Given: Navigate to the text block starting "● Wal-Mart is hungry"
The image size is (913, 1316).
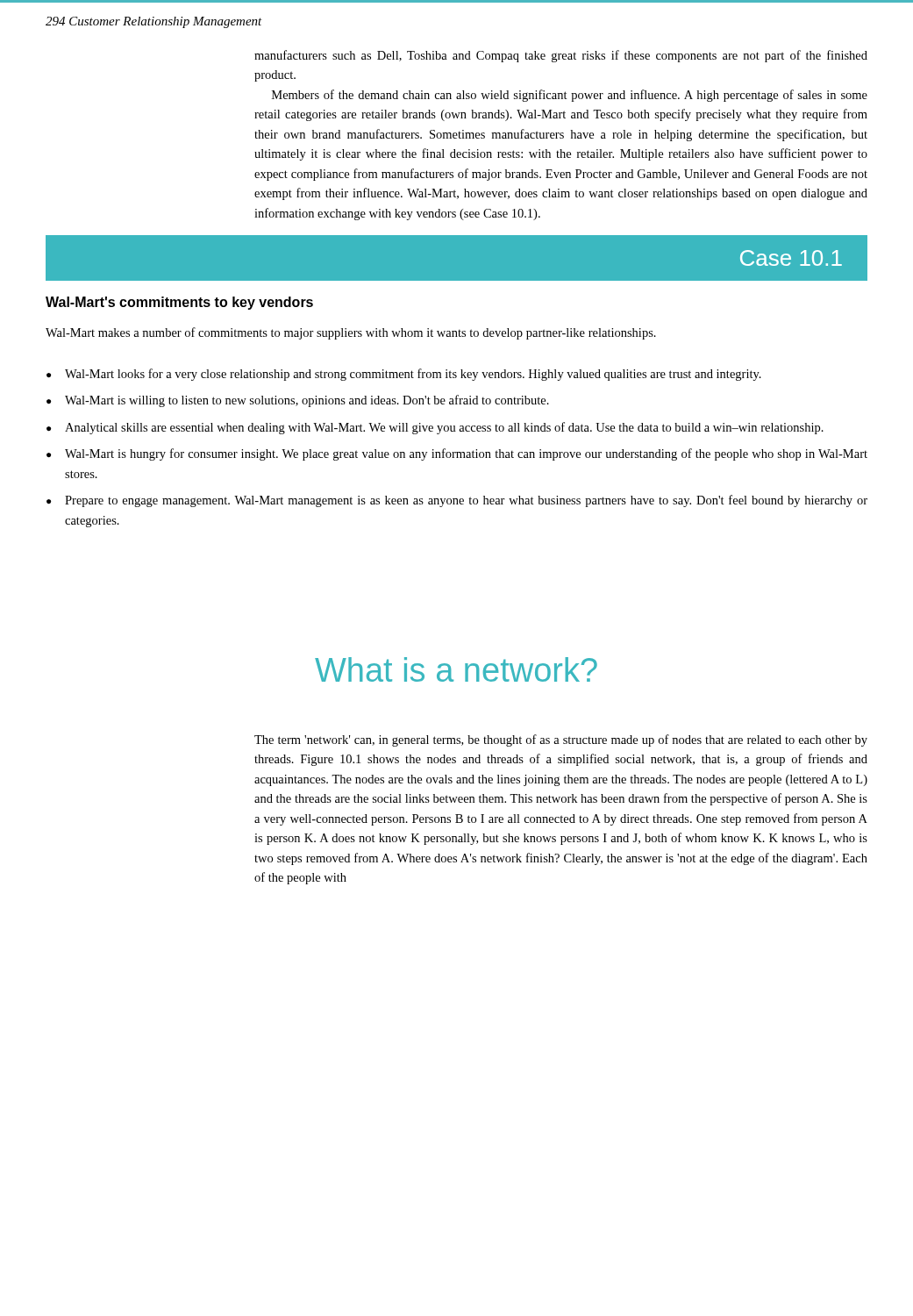Looking at the screenshot, I should [x=456, y=464].
